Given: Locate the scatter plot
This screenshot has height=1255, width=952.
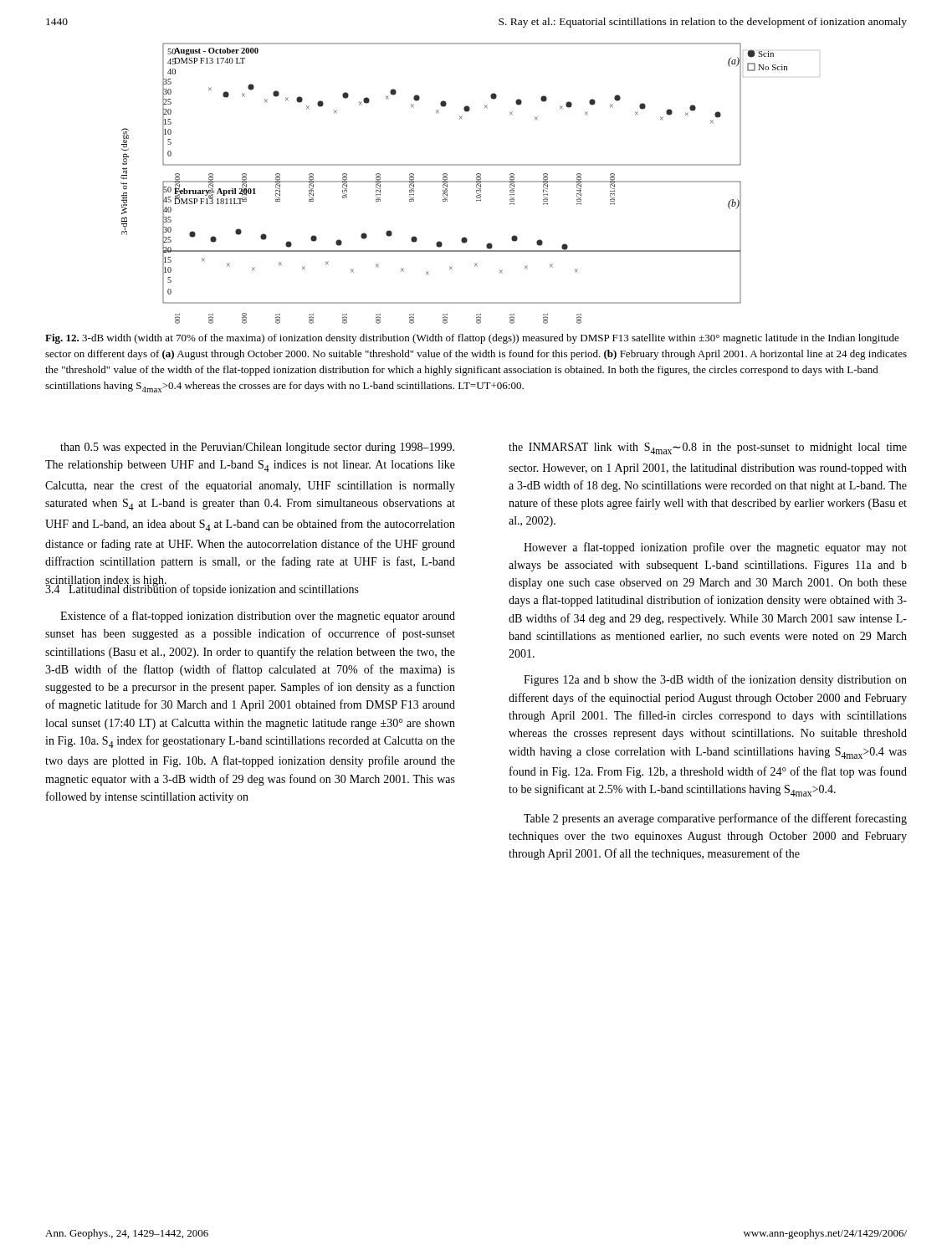Looking at the screenshot, I should pyautogui.click(x=518, y=179).
